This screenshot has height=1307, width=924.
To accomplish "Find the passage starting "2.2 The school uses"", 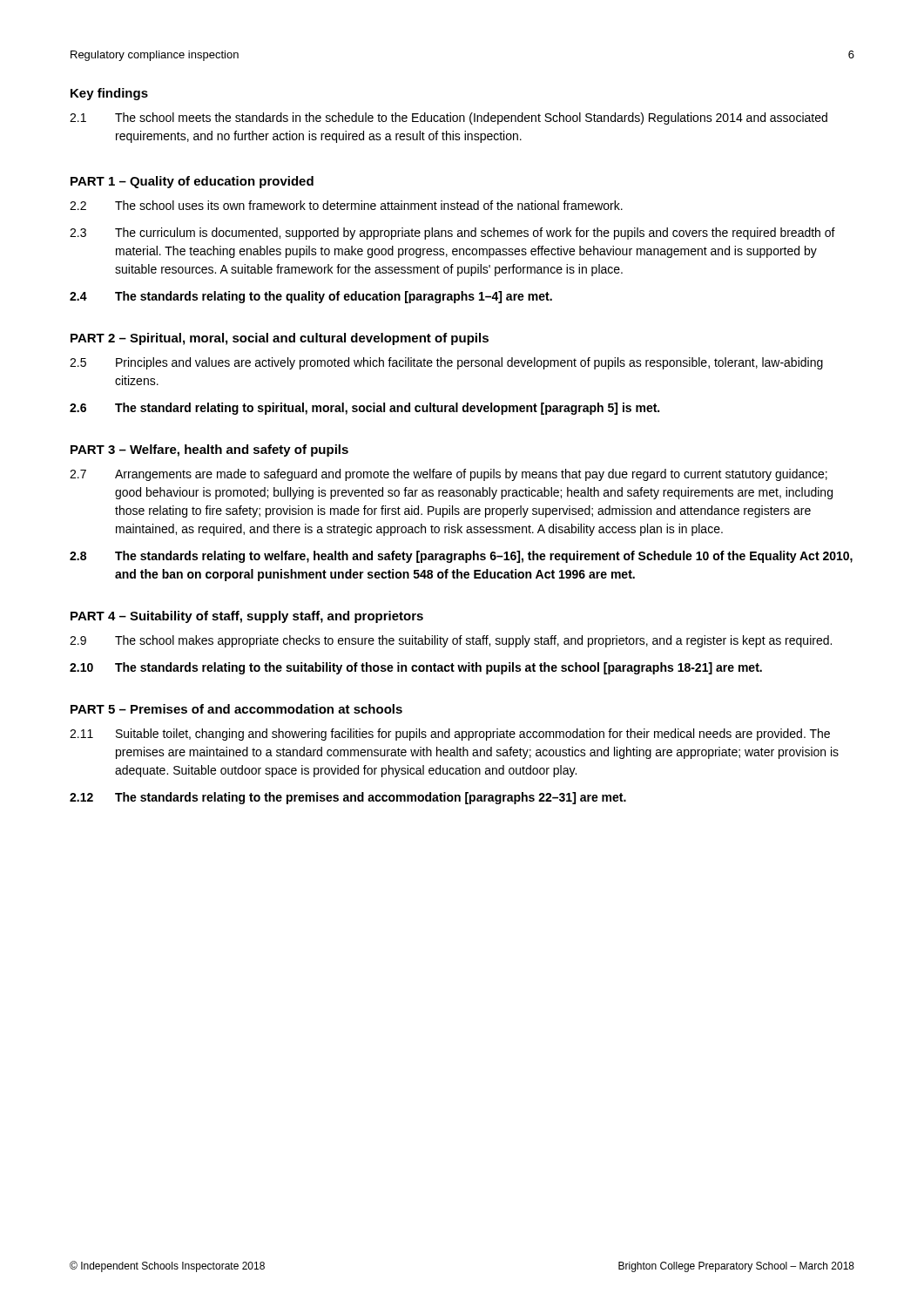I will [462, 206].
